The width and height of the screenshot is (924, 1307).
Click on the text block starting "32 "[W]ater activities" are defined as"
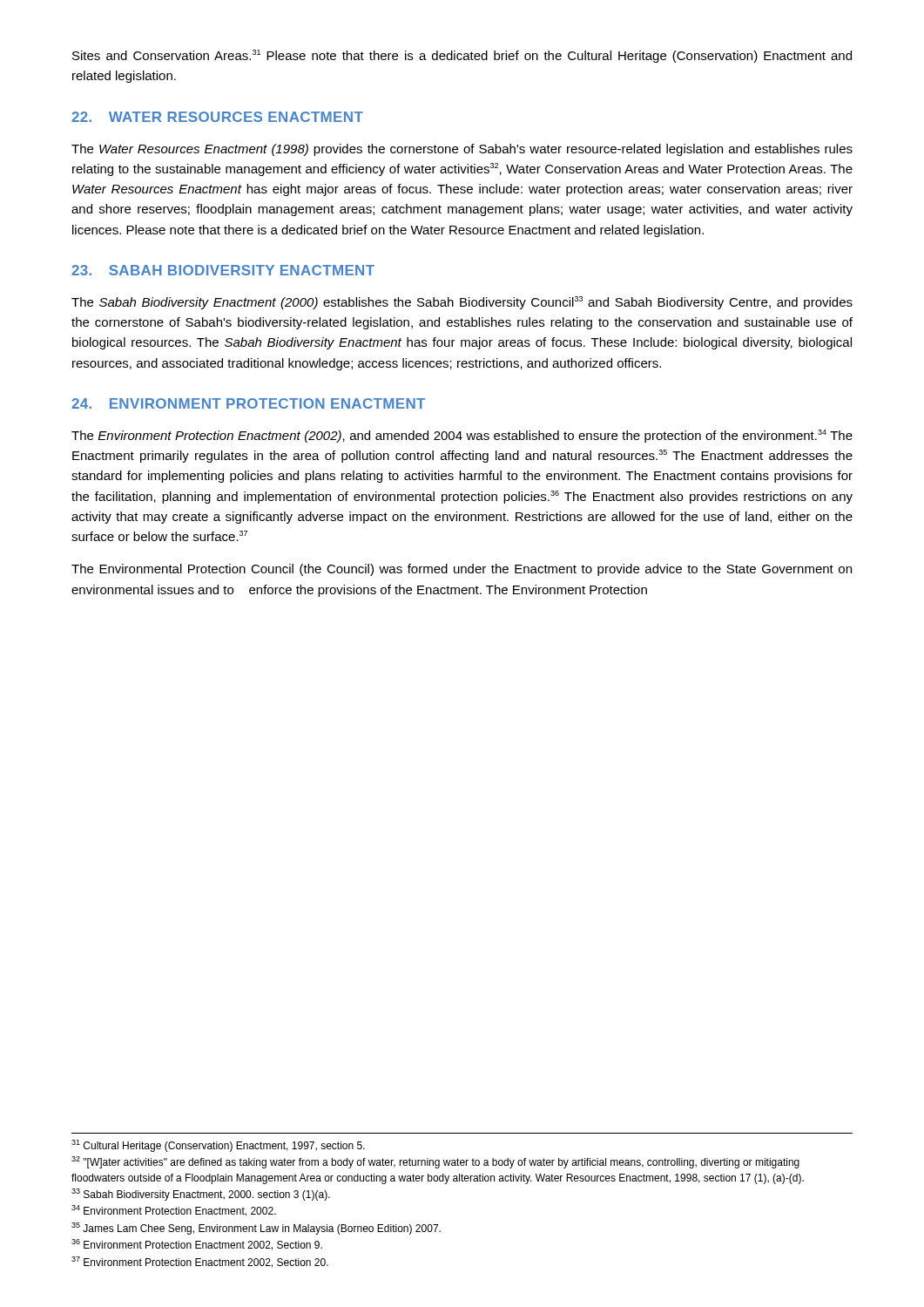pyautogui.click(x=438, y=1170)
